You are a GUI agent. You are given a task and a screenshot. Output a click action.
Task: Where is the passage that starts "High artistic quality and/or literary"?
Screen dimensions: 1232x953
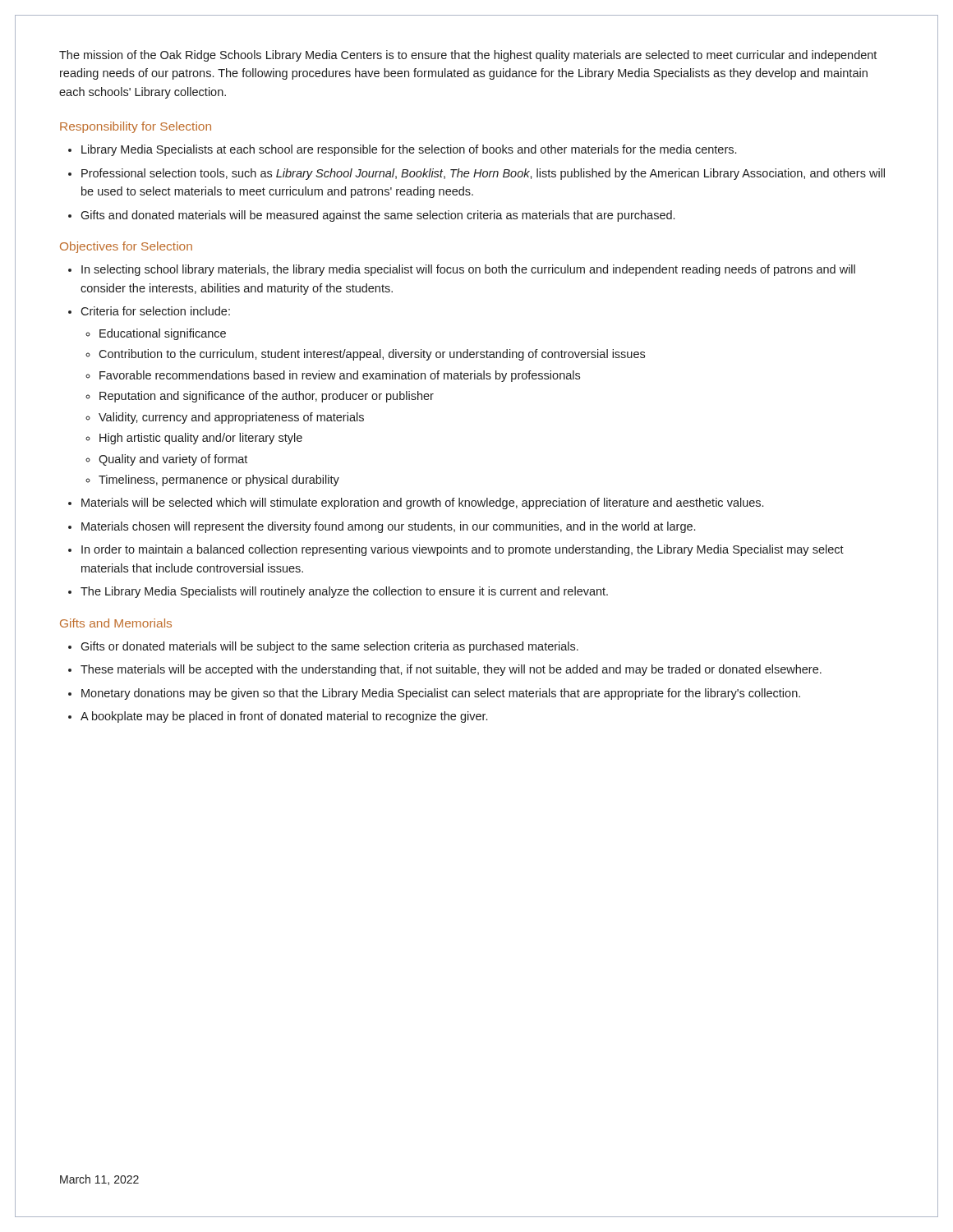pos(201,438)
